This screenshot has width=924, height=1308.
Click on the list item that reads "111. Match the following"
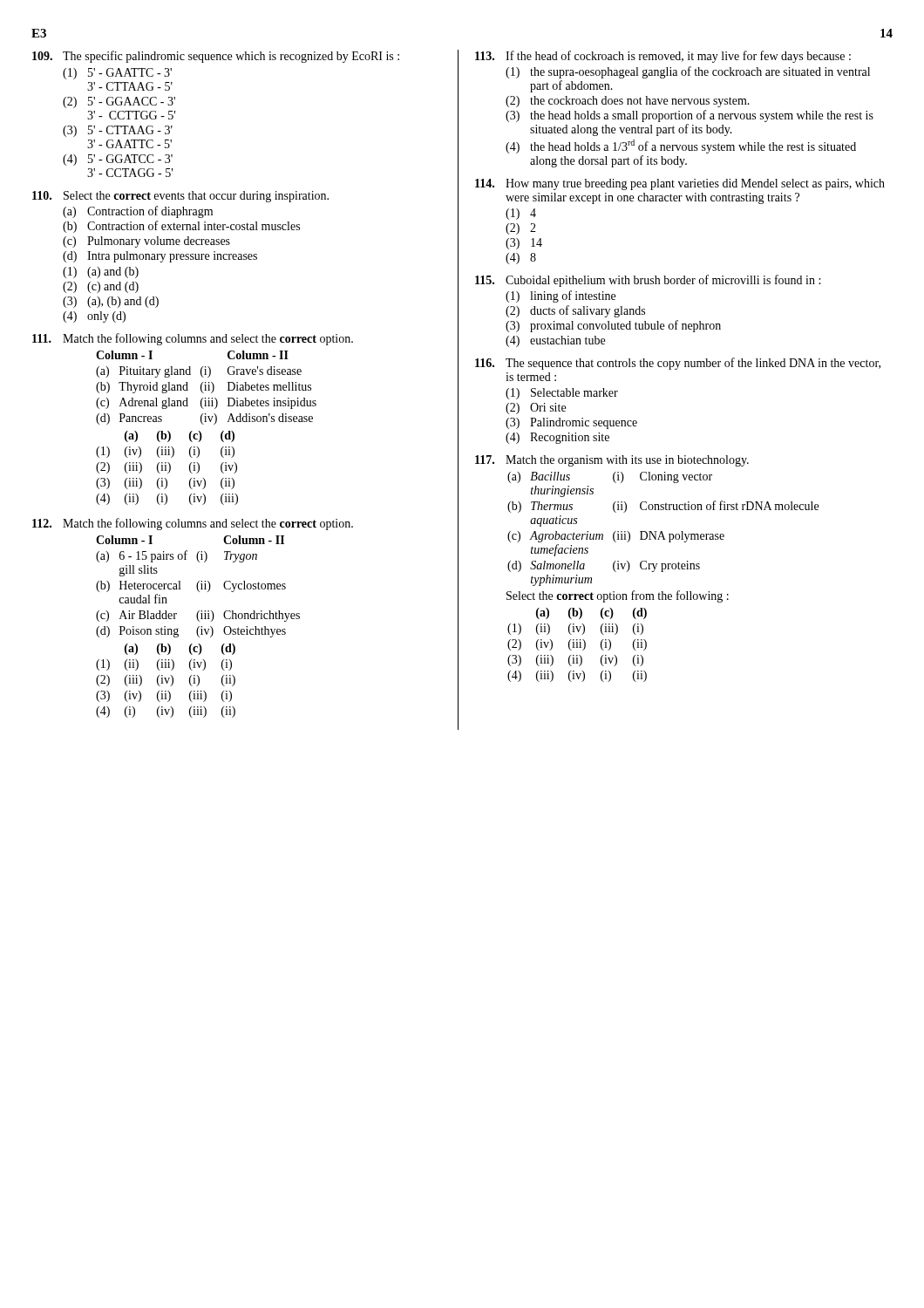pyautogui.click(x=237, y=420)
